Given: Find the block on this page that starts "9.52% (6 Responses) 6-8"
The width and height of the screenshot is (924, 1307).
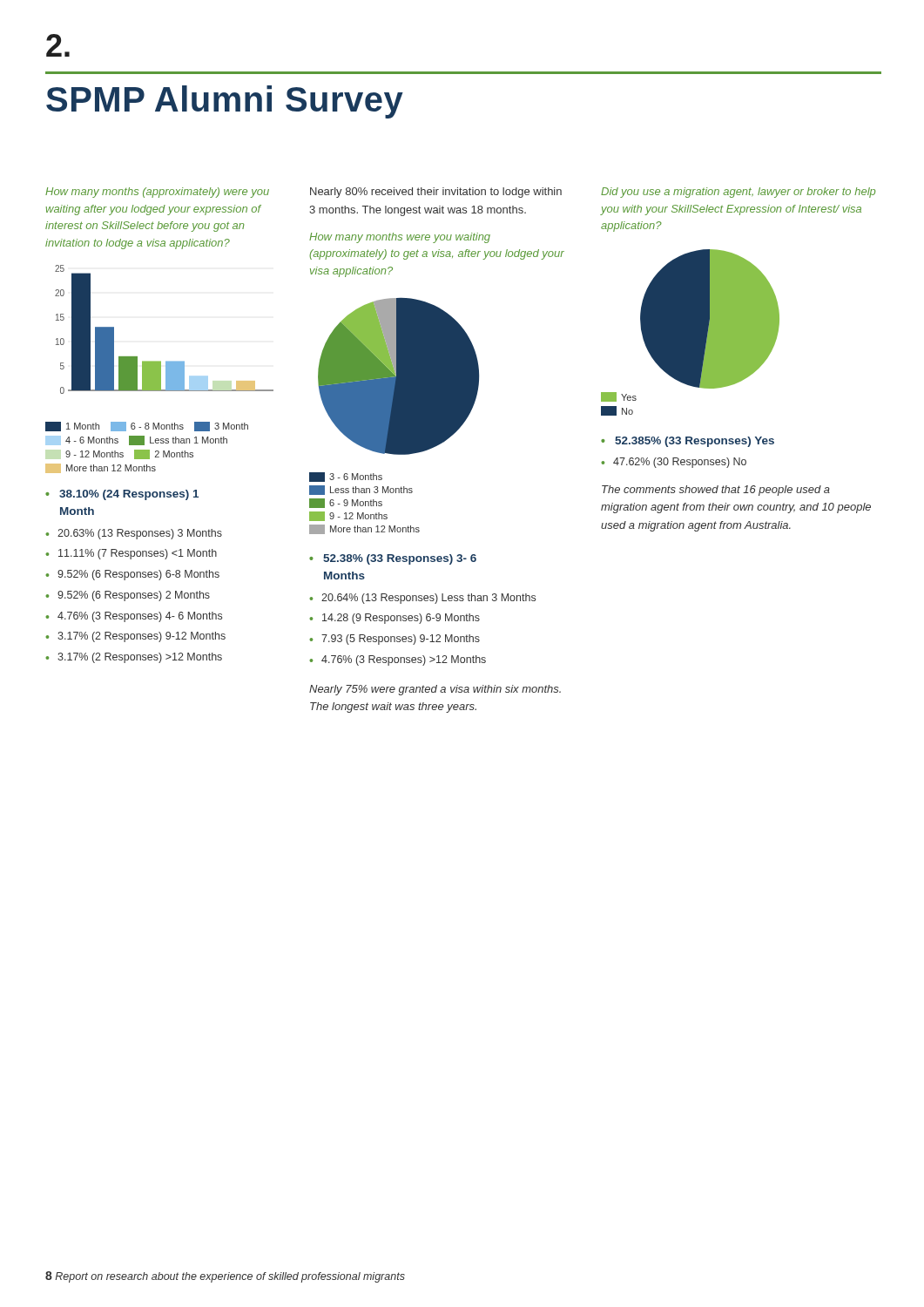Looking at the screenshot, I should (139, 574).
